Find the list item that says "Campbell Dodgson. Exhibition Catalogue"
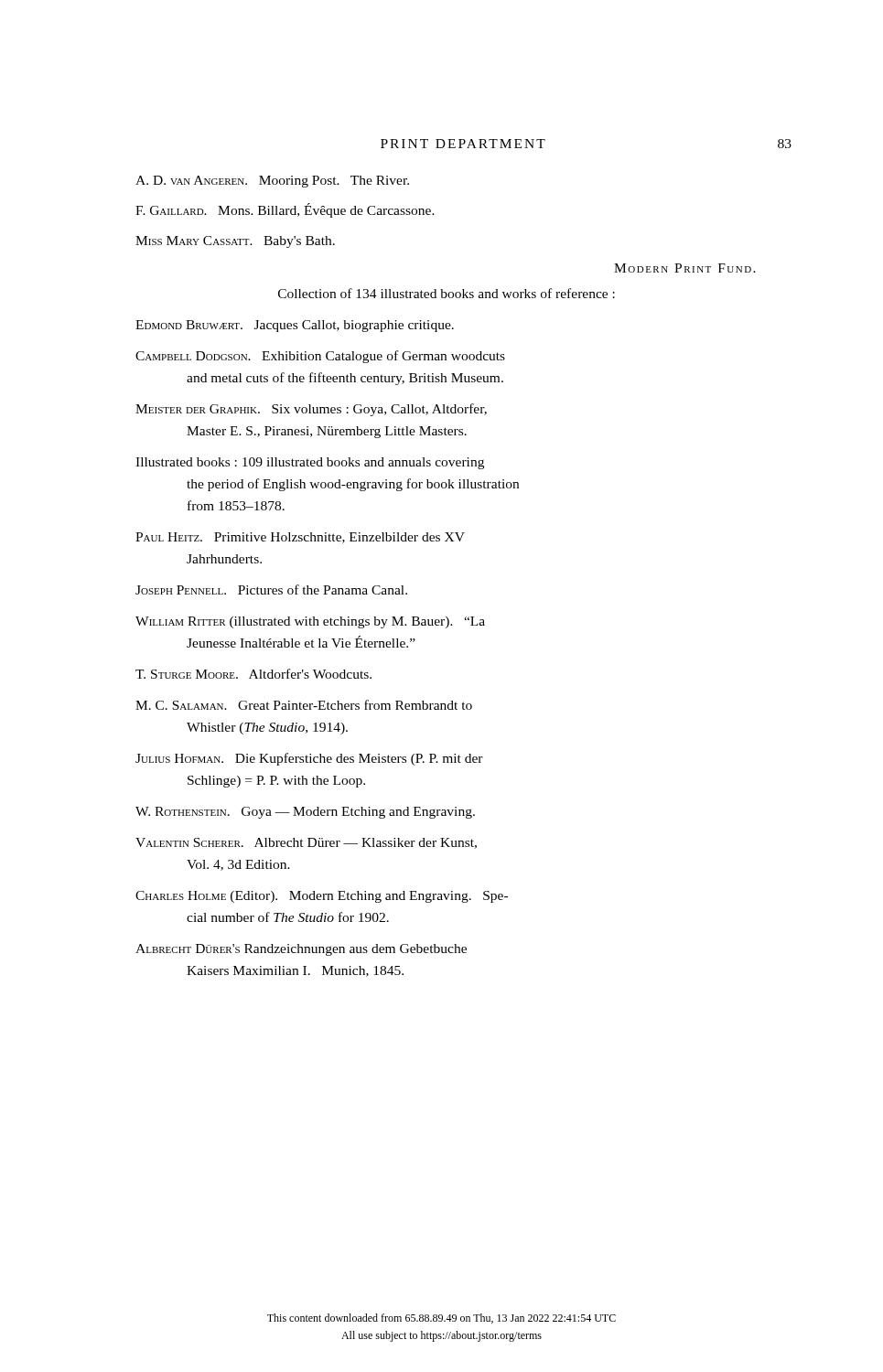Viewport: 883px width, 1372px height. click(447, 368)
